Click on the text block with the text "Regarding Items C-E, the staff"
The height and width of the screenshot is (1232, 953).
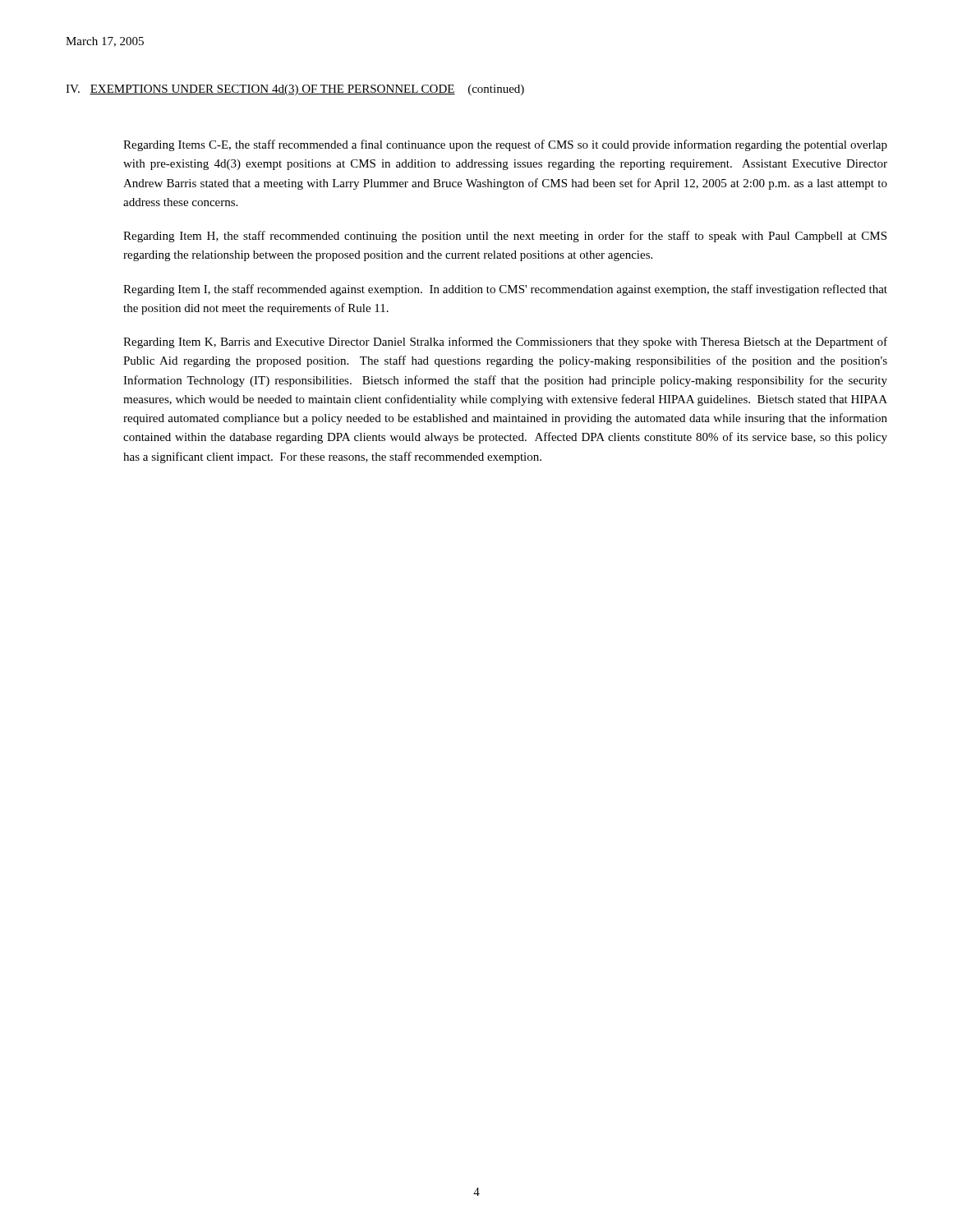505,173
